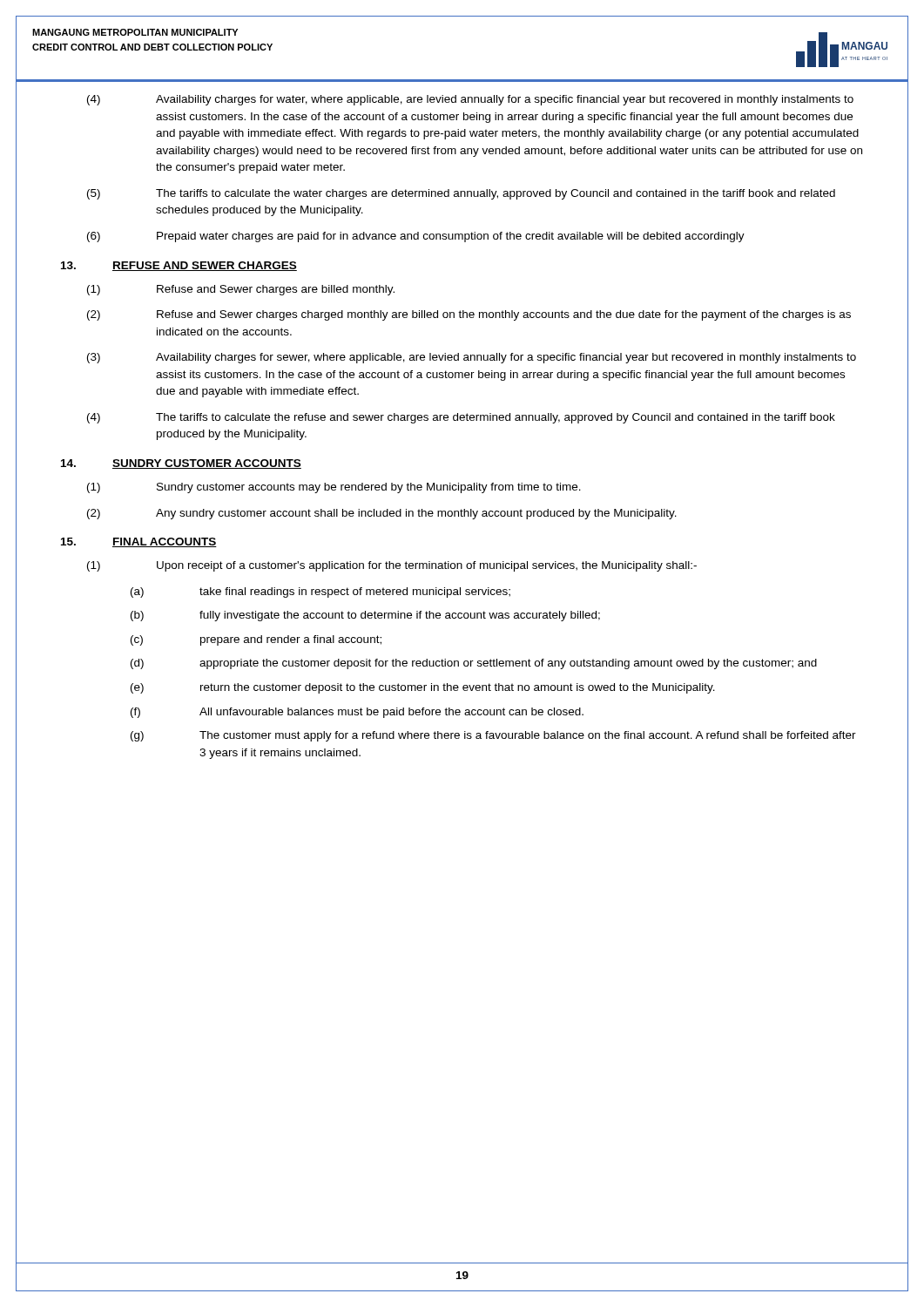The width and height of the screenshot is (924, 1307).
Task: Select the list item that reads "(2) Any sundry"
Action: click(x=369, y=513)
